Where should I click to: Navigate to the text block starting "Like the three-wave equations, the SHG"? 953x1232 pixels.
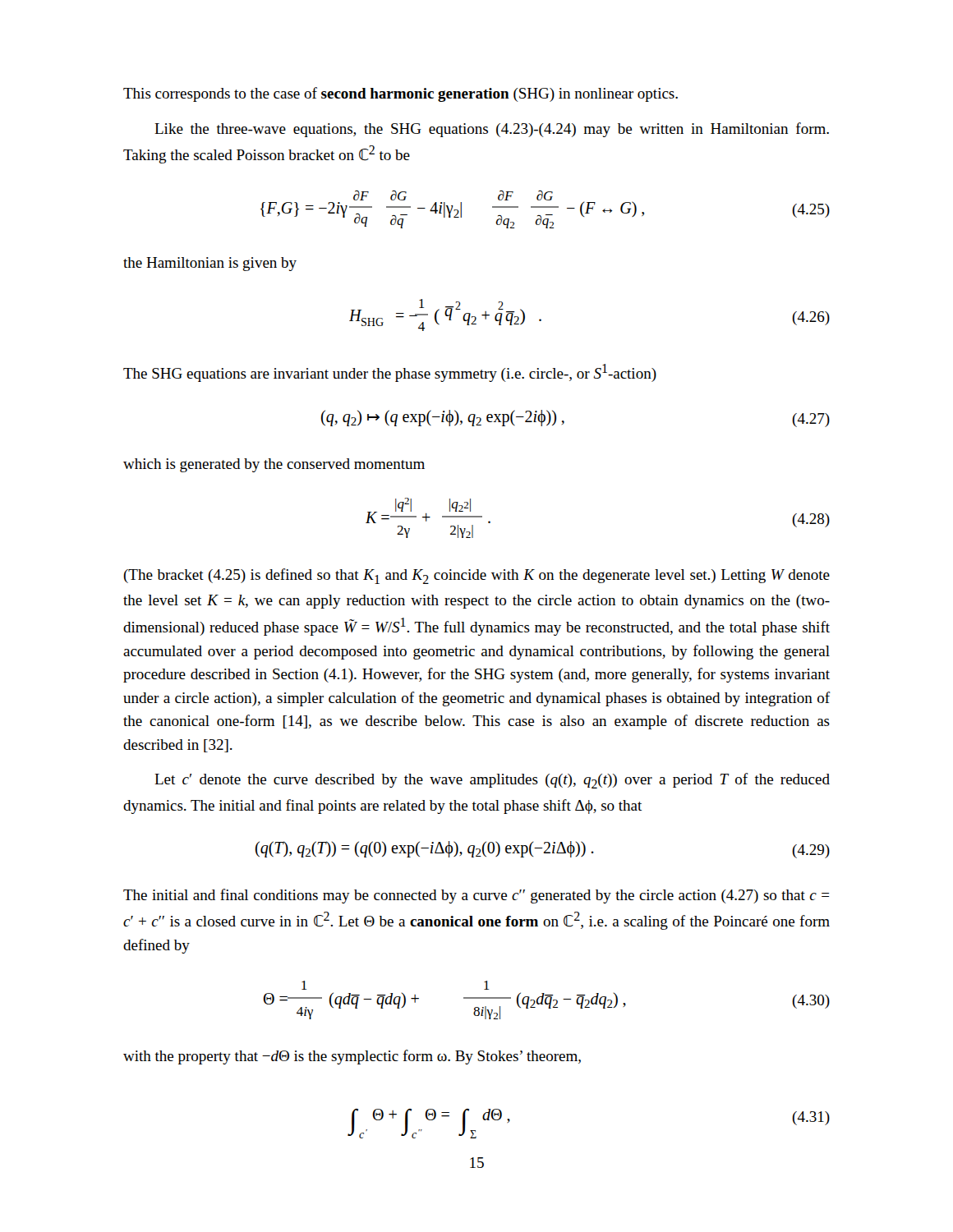(476, 142)
